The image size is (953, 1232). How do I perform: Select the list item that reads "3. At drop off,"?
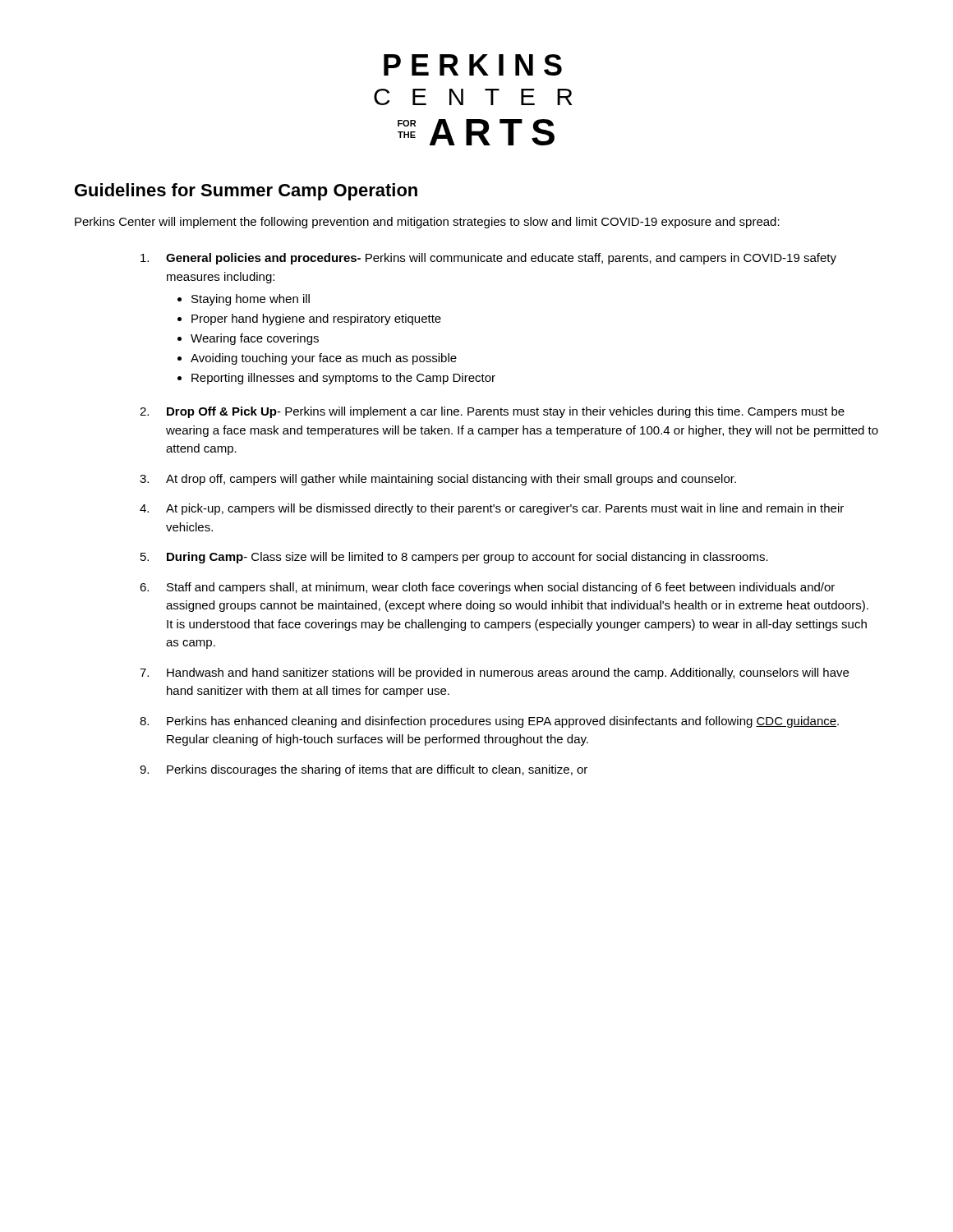coord(509,479)
